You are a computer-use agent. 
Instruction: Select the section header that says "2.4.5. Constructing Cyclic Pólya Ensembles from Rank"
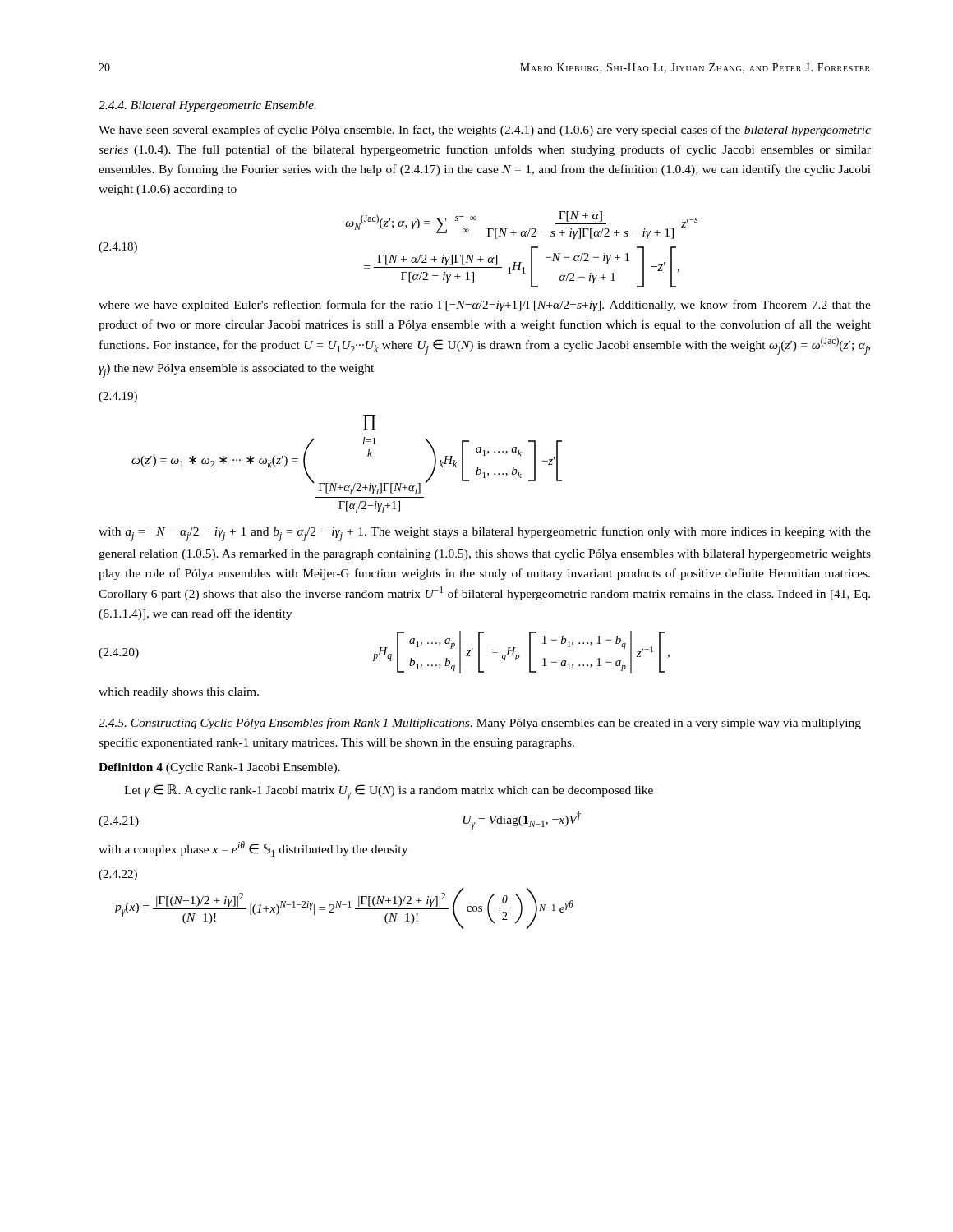480,732
